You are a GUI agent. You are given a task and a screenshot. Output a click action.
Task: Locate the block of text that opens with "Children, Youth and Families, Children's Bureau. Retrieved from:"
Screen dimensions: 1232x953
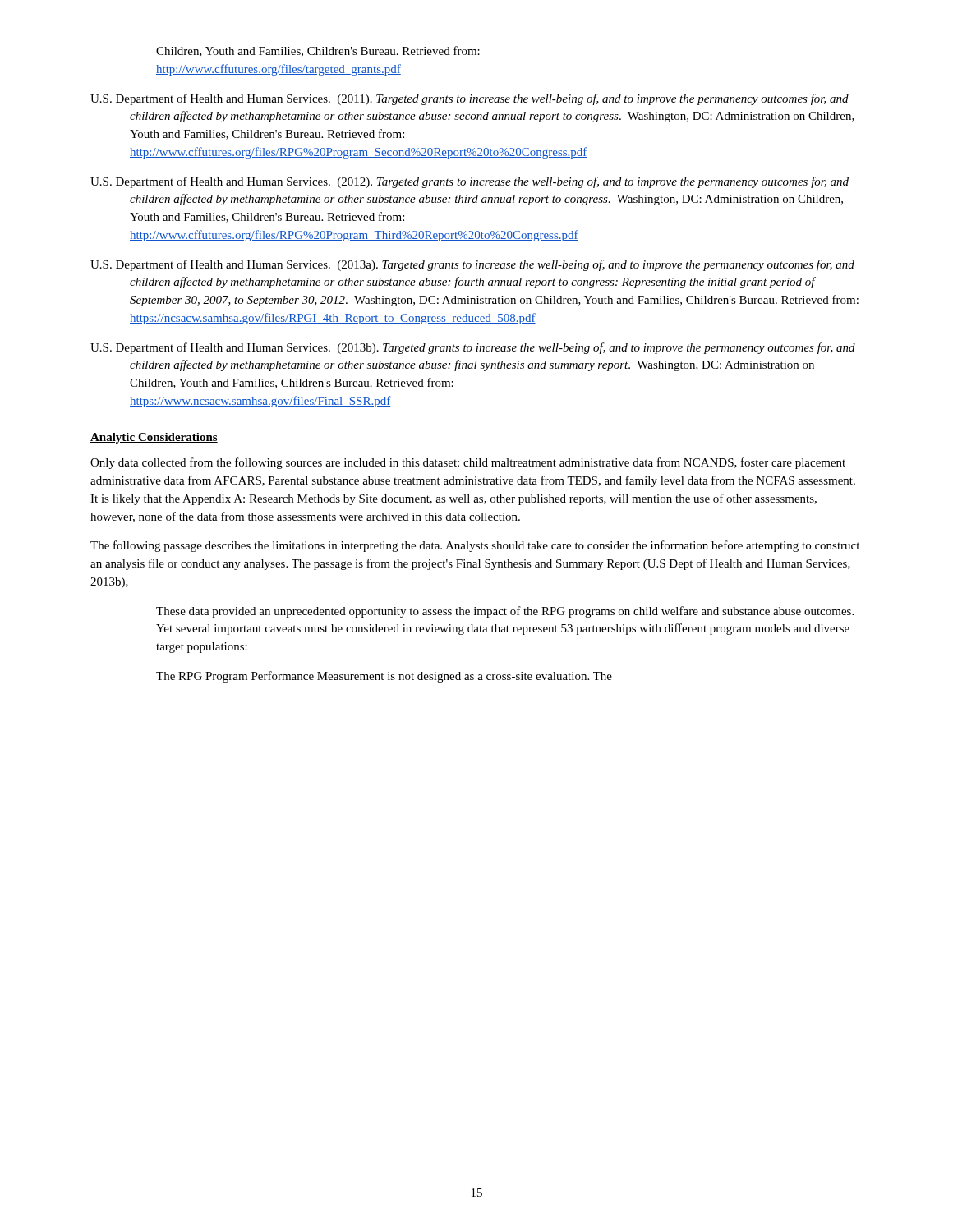[318, 60]
